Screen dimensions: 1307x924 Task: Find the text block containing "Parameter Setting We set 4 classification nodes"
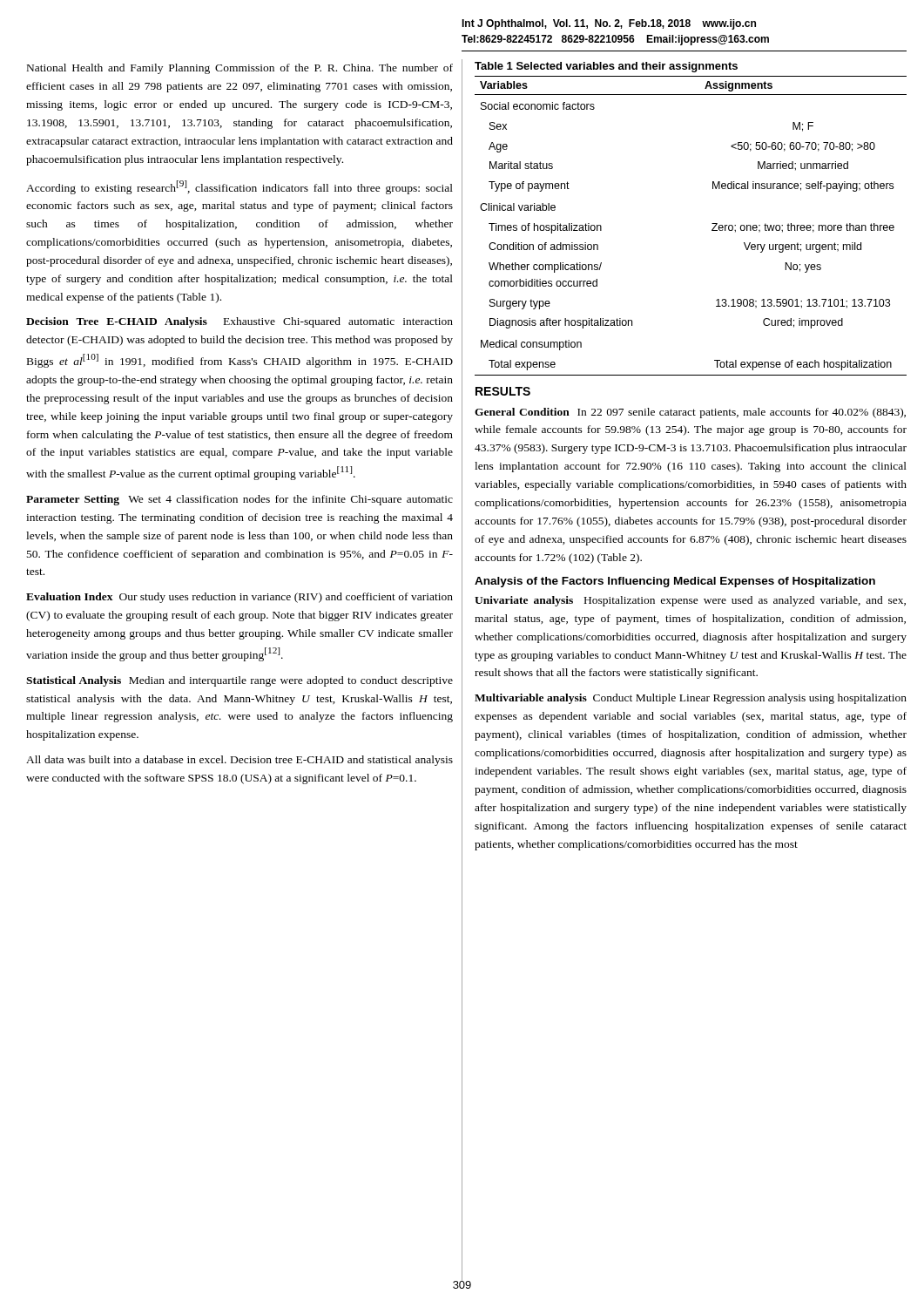pyautogui.click(x=240, y=535)
